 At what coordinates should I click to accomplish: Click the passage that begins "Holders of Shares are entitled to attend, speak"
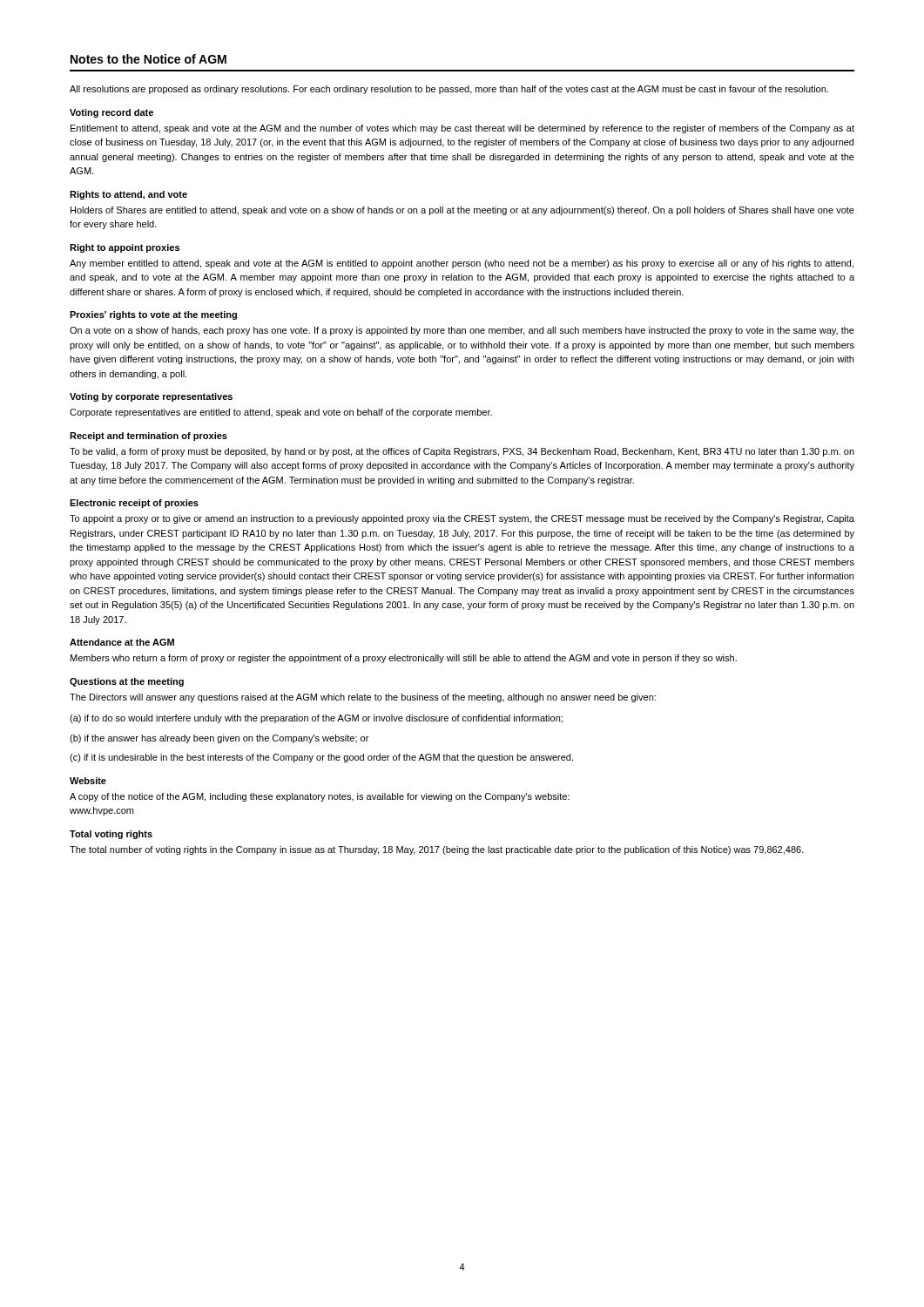tap(462, 217)
